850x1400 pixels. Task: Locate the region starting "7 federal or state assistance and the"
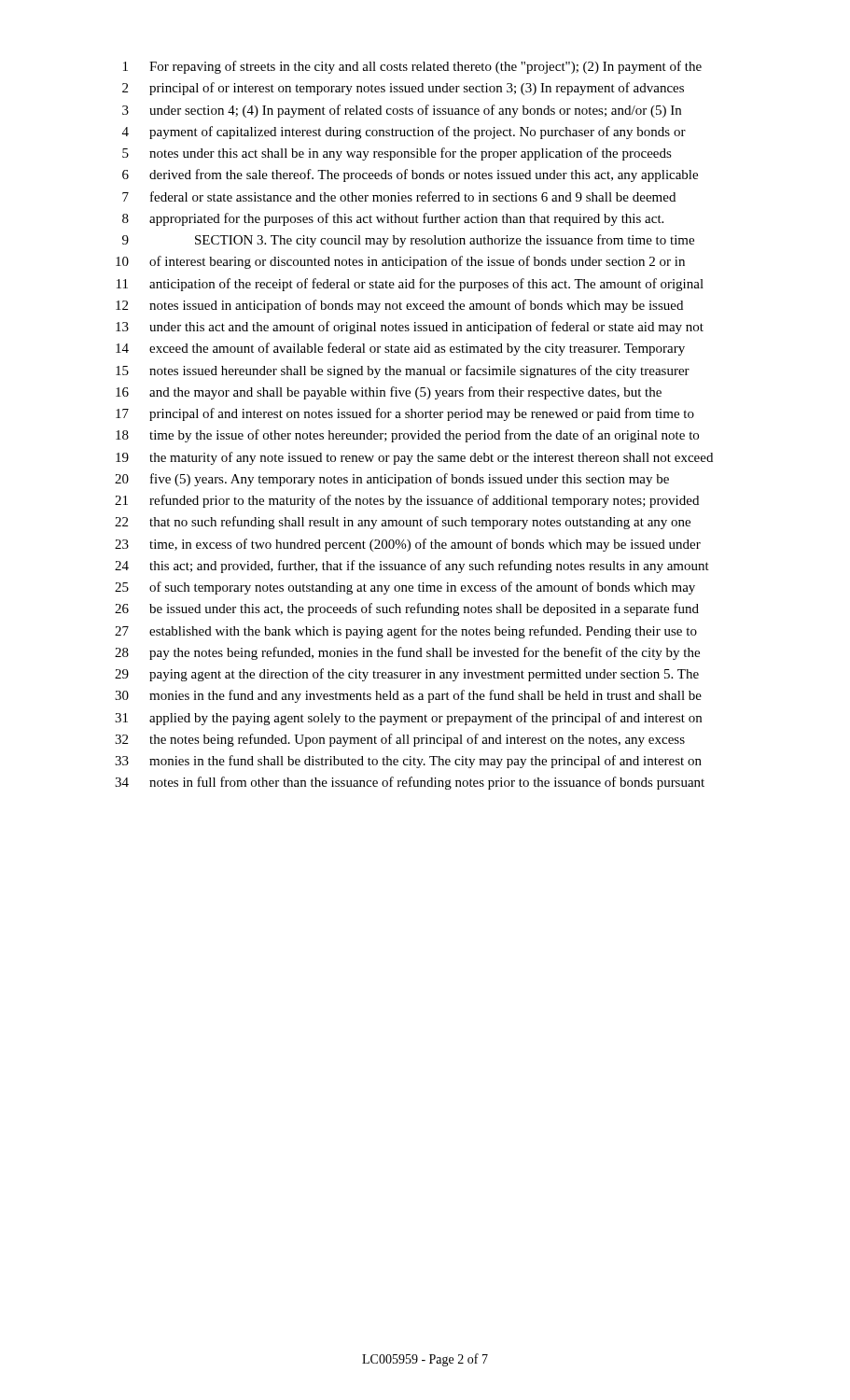425,197
